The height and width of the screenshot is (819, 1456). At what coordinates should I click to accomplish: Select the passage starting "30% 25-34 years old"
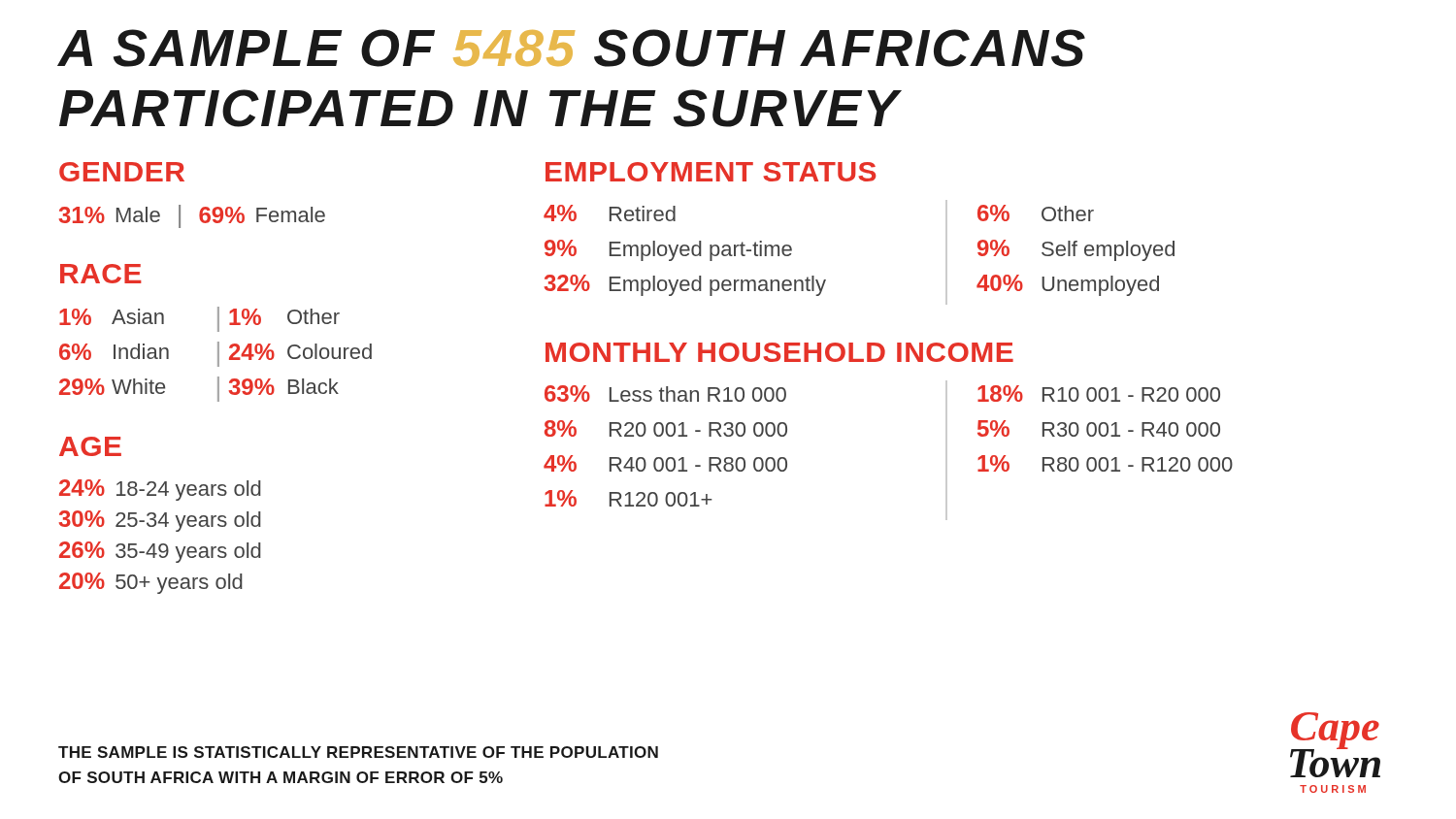coord(160,519)
